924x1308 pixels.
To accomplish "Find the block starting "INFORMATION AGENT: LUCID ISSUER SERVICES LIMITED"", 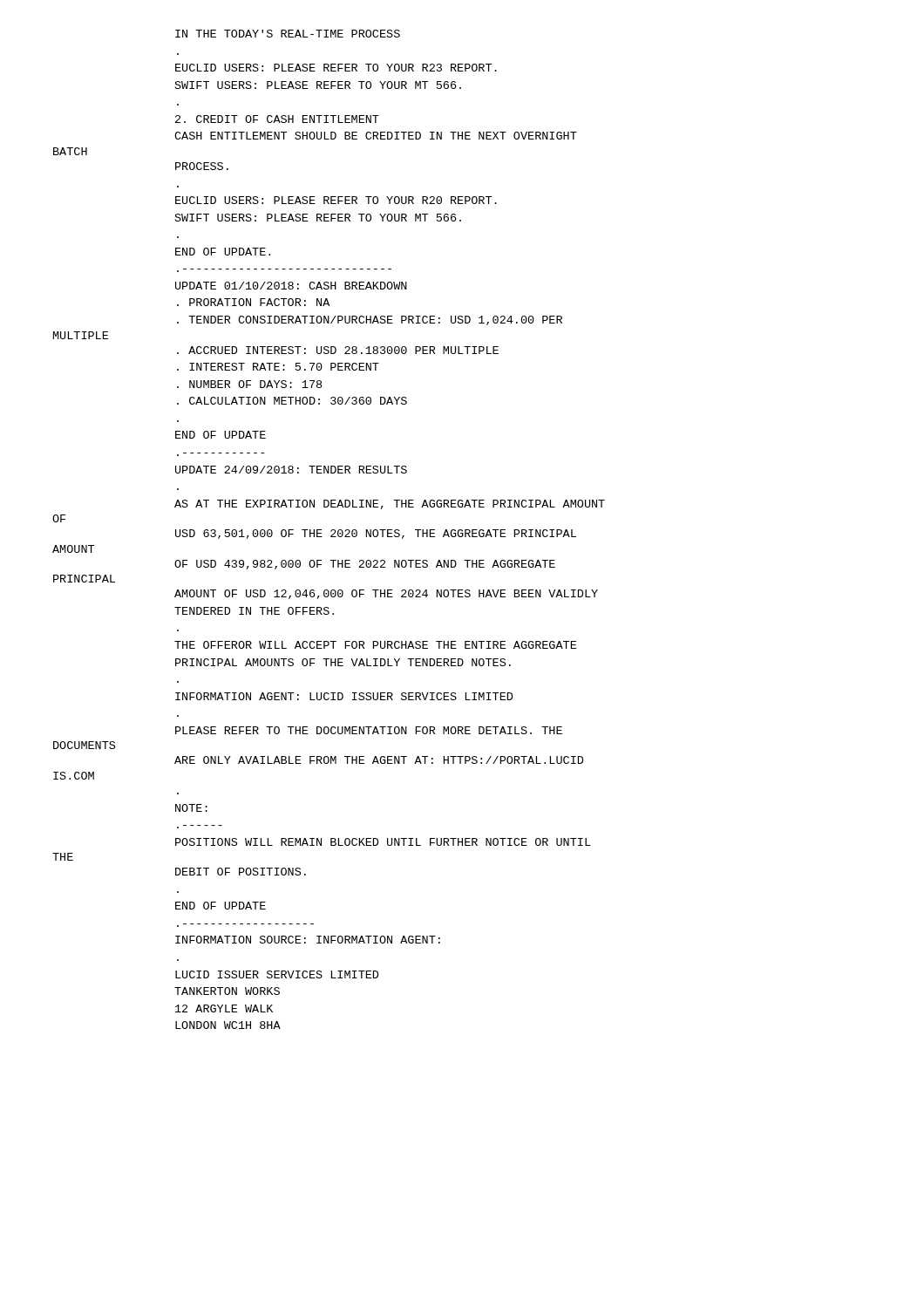I will (x=479, y=697).
